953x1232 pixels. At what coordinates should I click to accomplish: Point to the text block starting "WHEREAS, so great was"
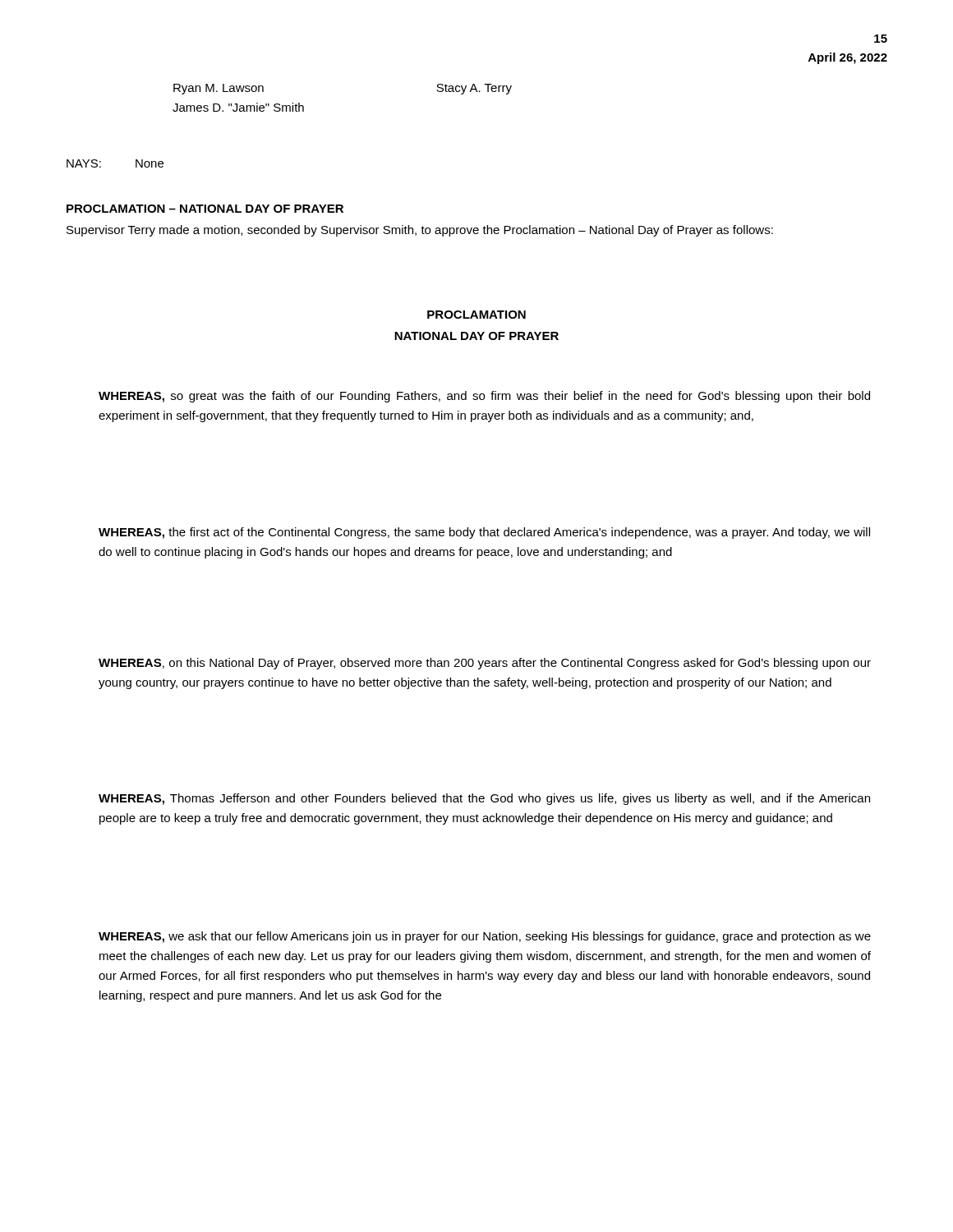click(x=485, y=405)
